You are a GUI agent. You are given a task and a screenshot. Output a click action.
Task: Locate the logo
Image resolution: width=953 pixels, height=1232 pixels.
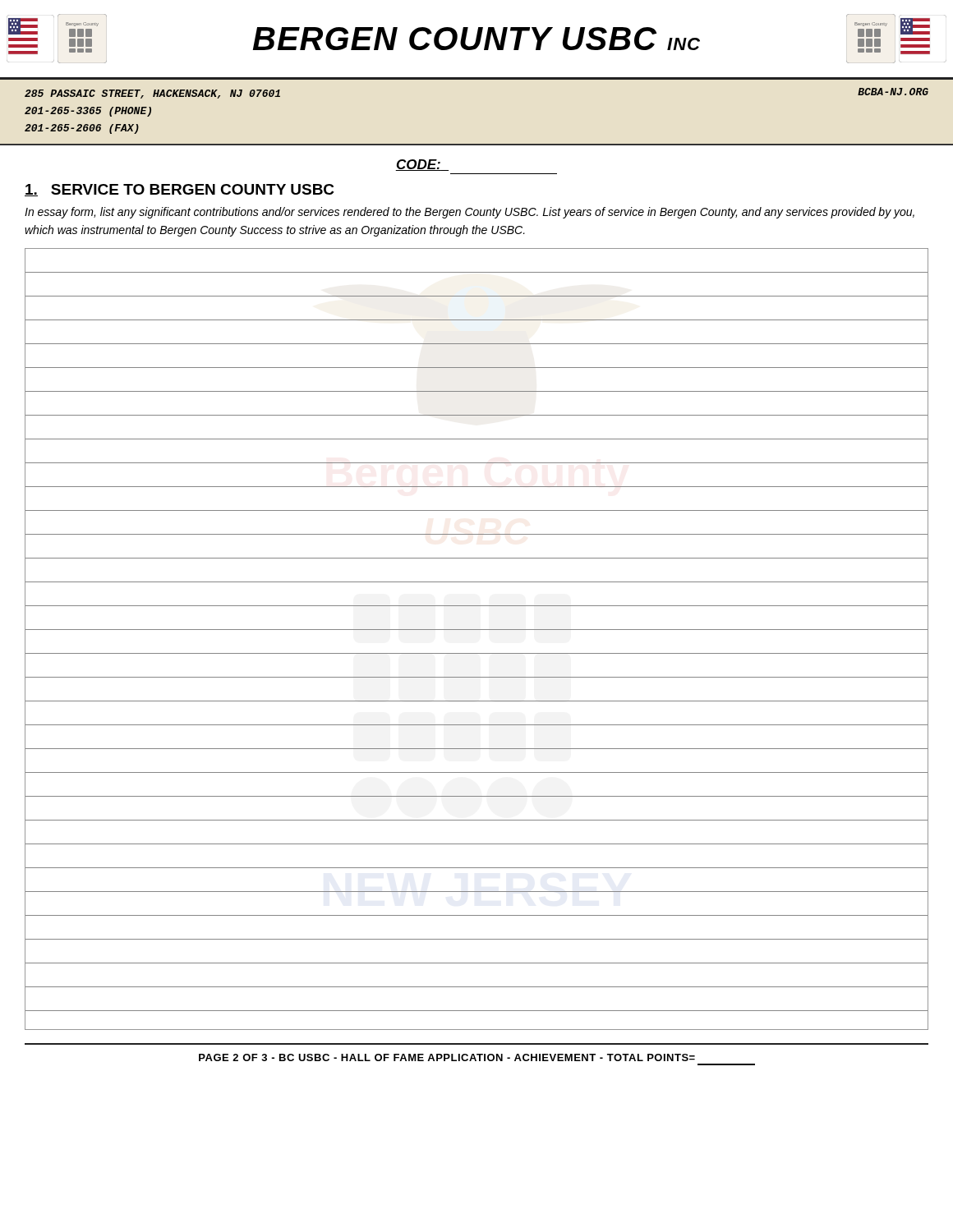pos(476,639)
